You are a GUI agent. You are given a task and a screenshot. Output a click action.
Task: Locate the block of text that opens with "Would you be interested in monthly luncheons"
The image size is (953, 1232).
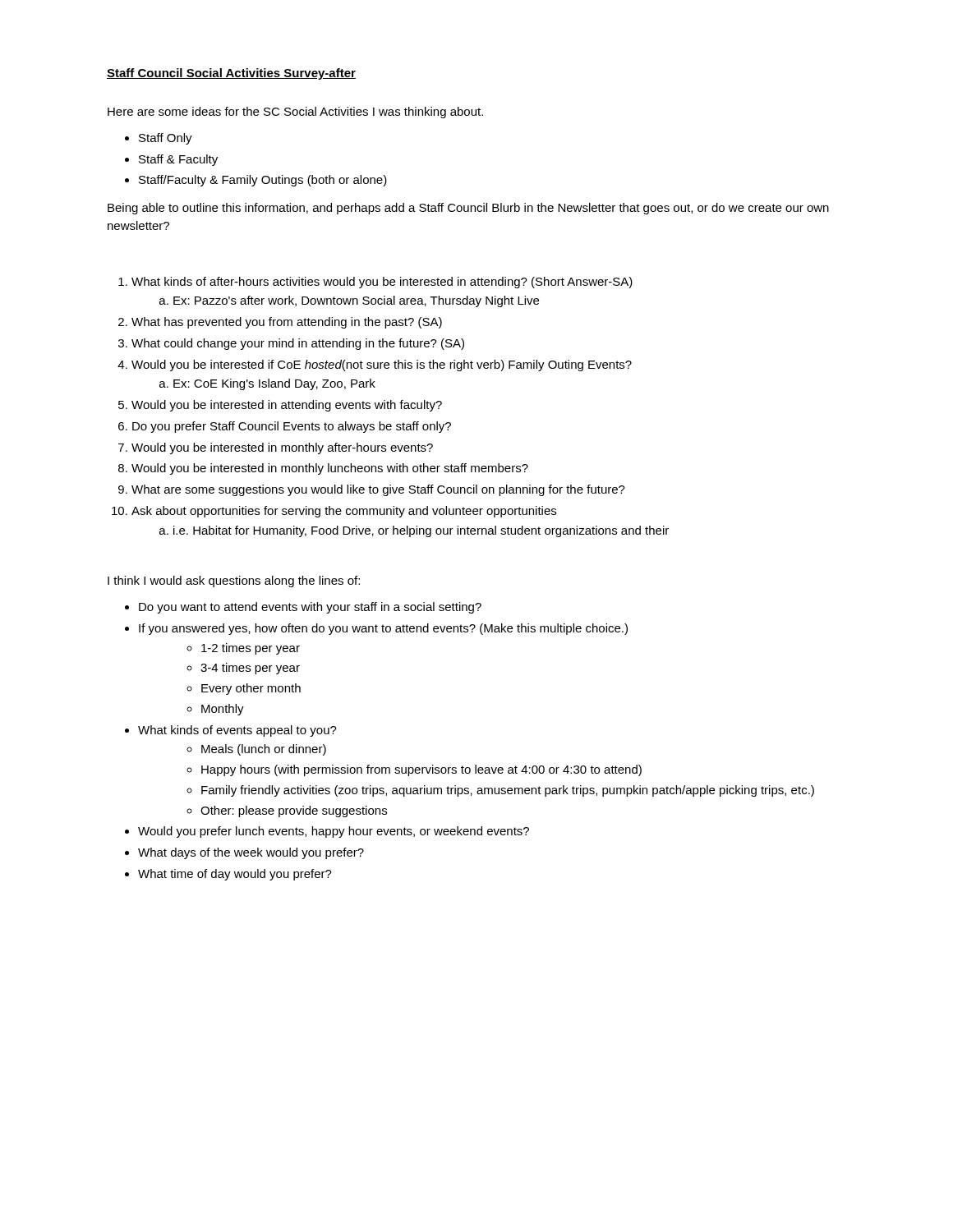(x=330, y=468)
